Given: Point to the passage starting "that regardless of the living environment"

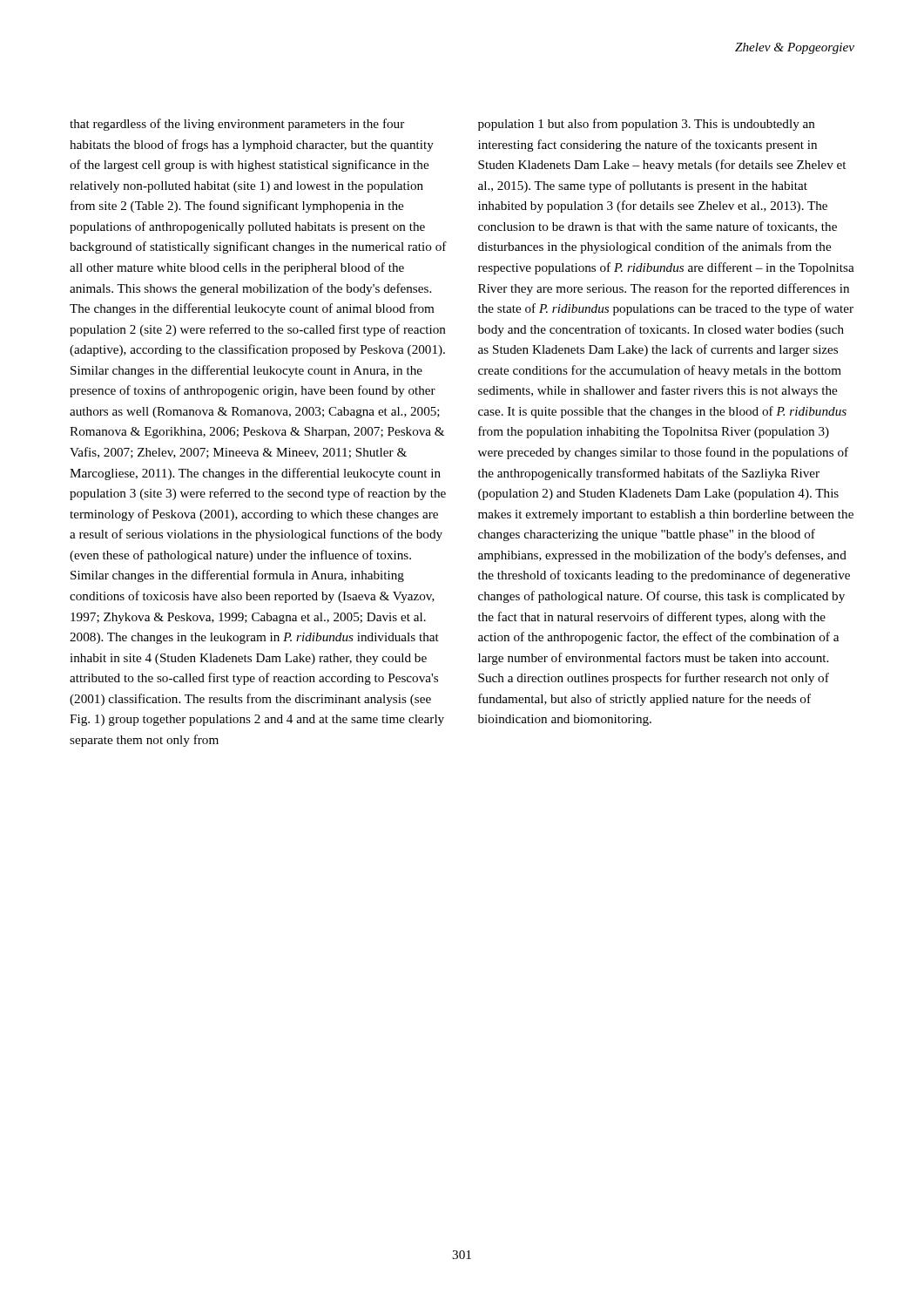Looking at the screenshot, I should click(258, 431).
